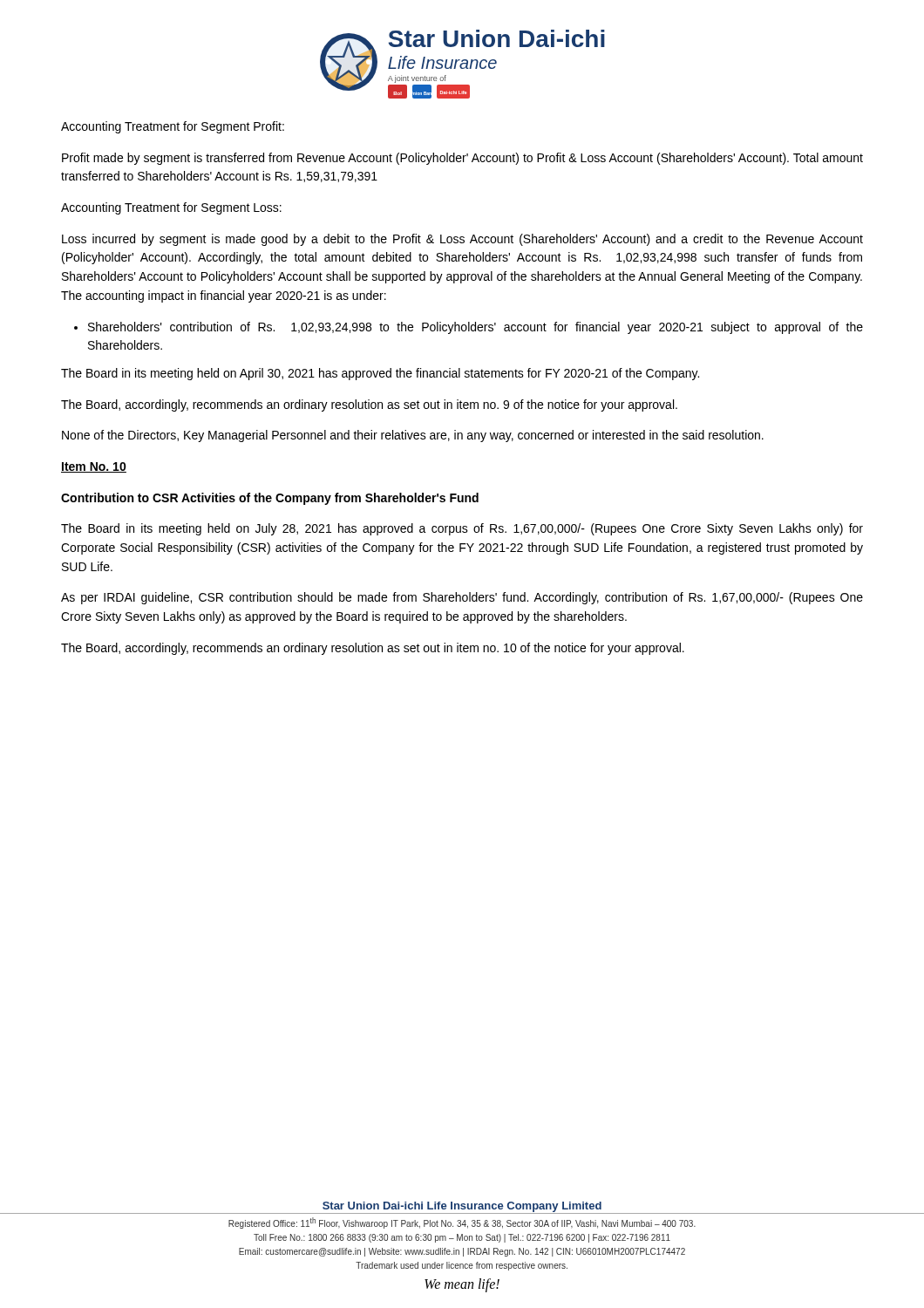The image size is (924, 1308).
Task: Locate the block of text that opens with "None of the Directors, Key Managerial Personnel and"
Action: coord(462,436)
